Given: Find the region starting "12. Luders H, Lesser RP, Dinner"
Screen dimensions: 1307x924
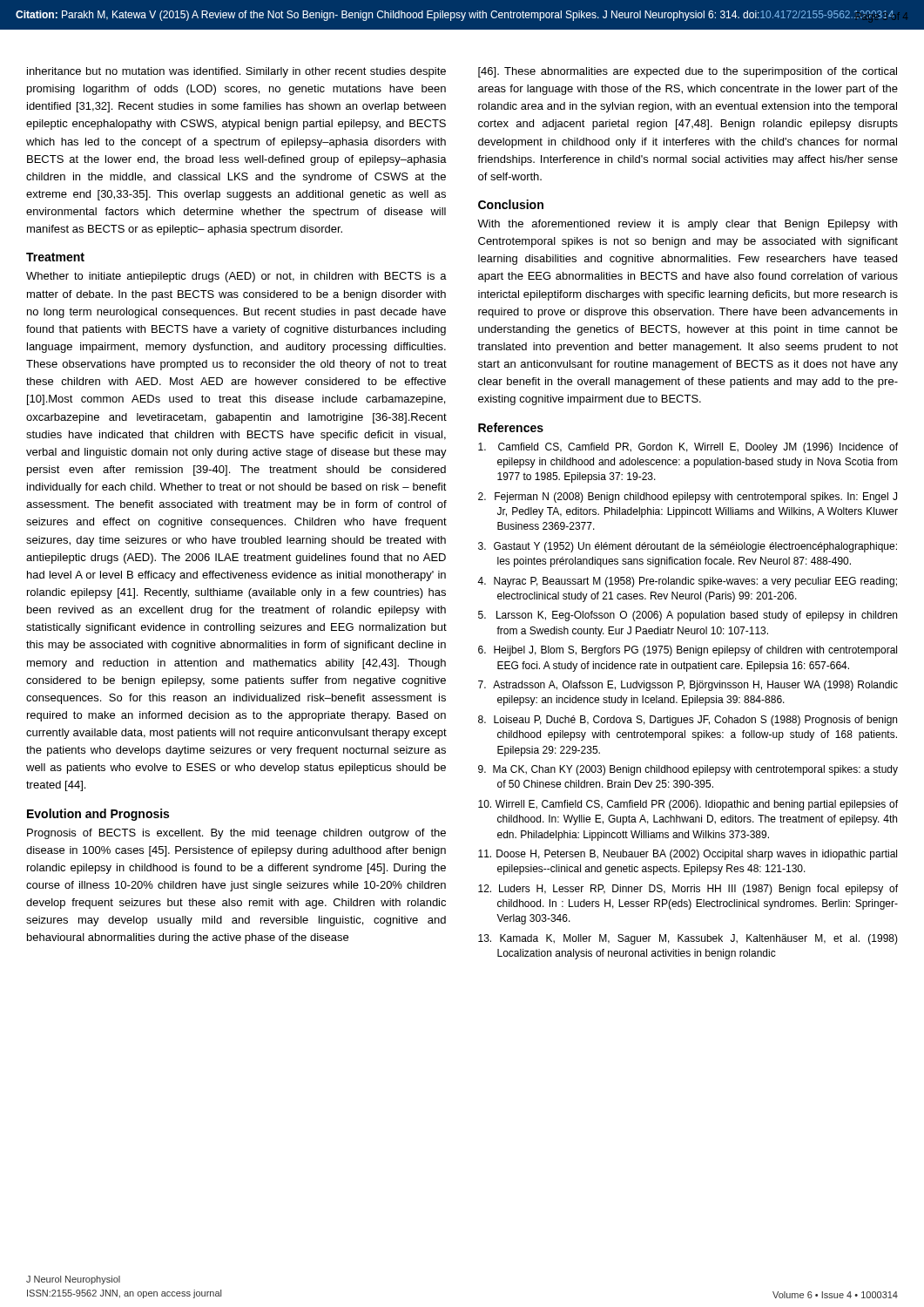Looking at the screenshot, I should pos(688,904).
